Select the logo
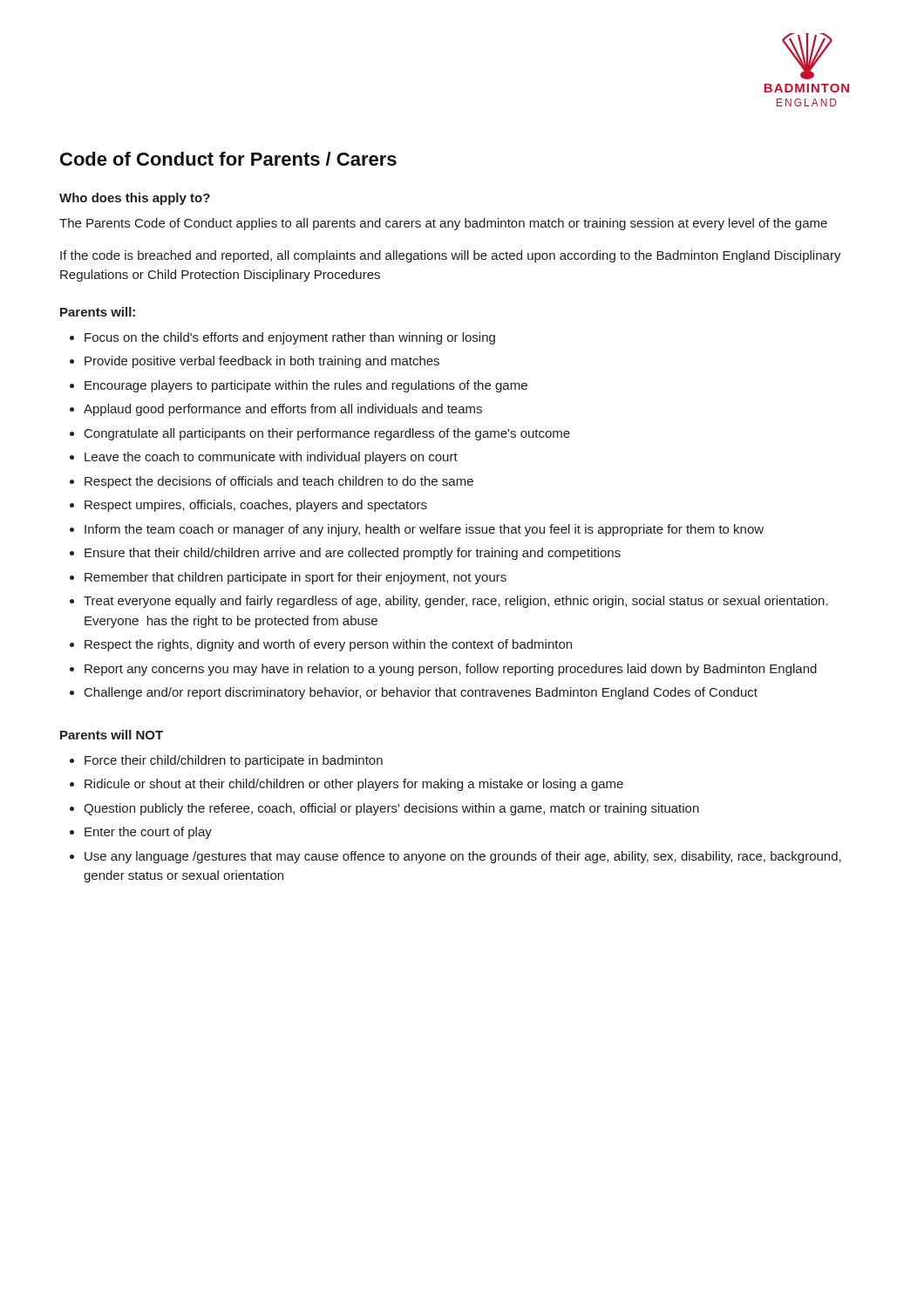The image size is (924, 1308). click(807, 77)
